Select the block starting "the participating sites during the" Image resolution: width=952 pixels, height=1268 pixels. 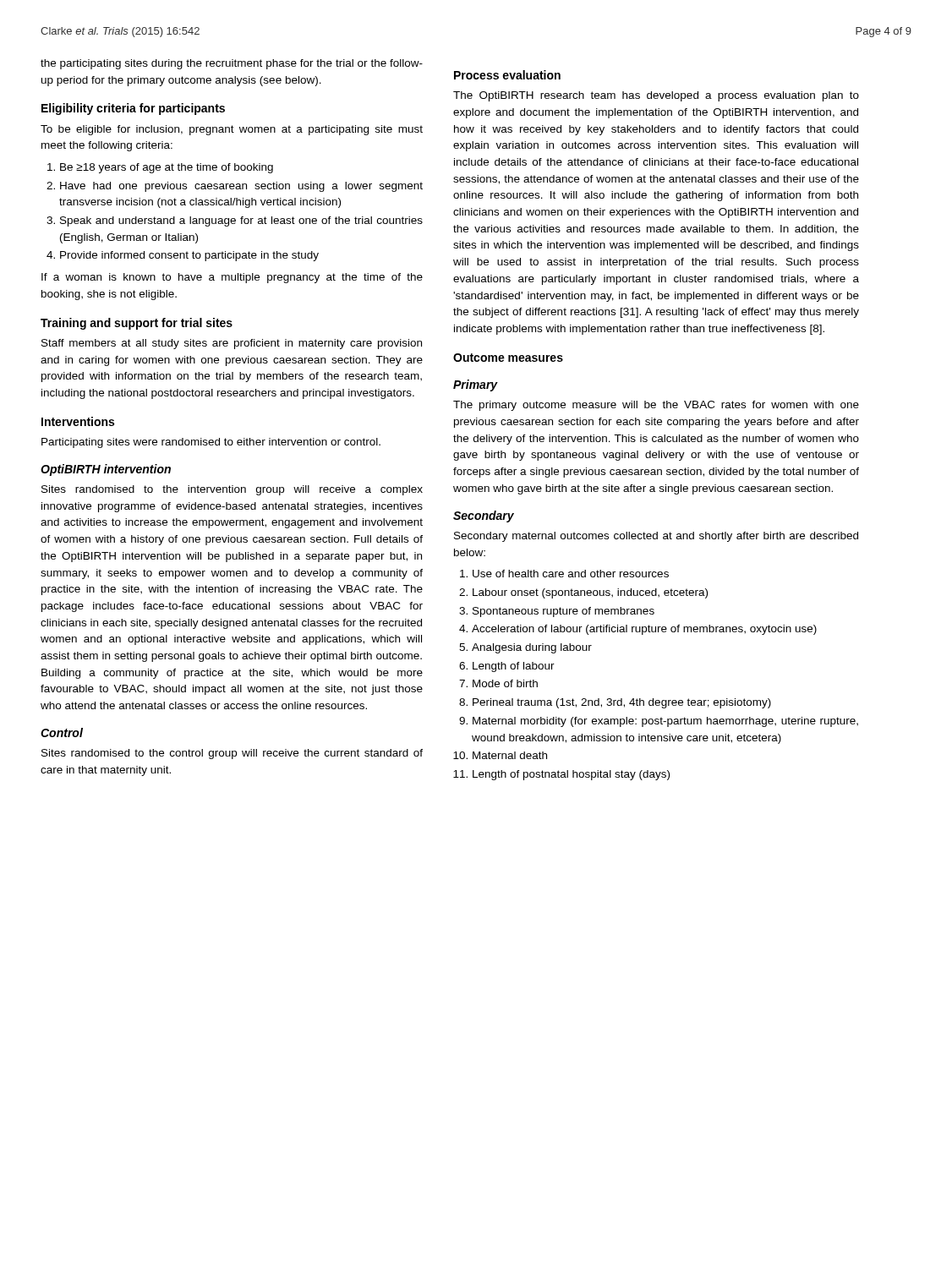tap(232, 71)
